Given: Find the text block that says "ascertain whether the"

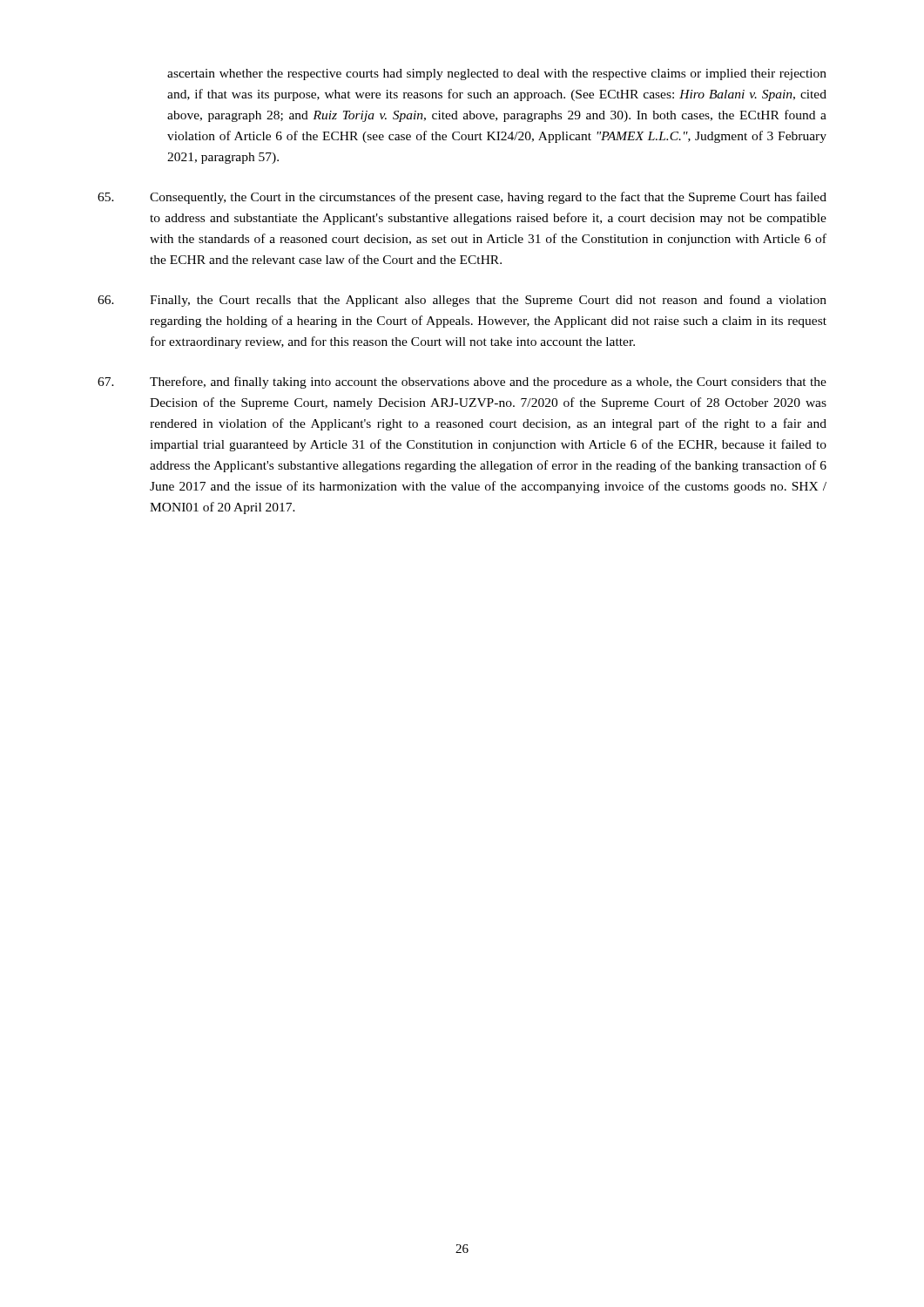Looking at the screenshot, I should coord(497,115).
